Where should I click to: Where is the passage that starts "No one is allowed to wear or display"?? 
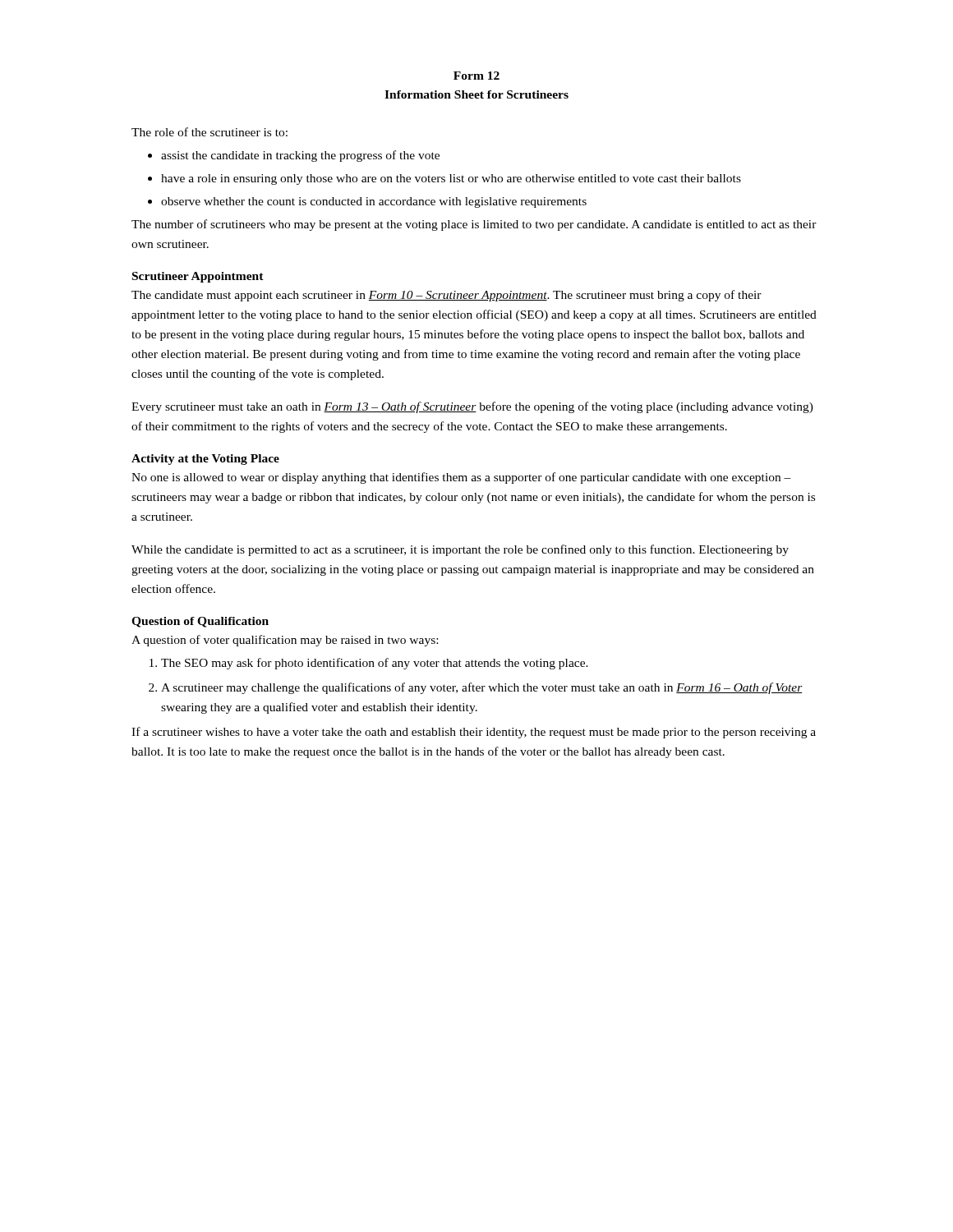[x=474, y=496]
